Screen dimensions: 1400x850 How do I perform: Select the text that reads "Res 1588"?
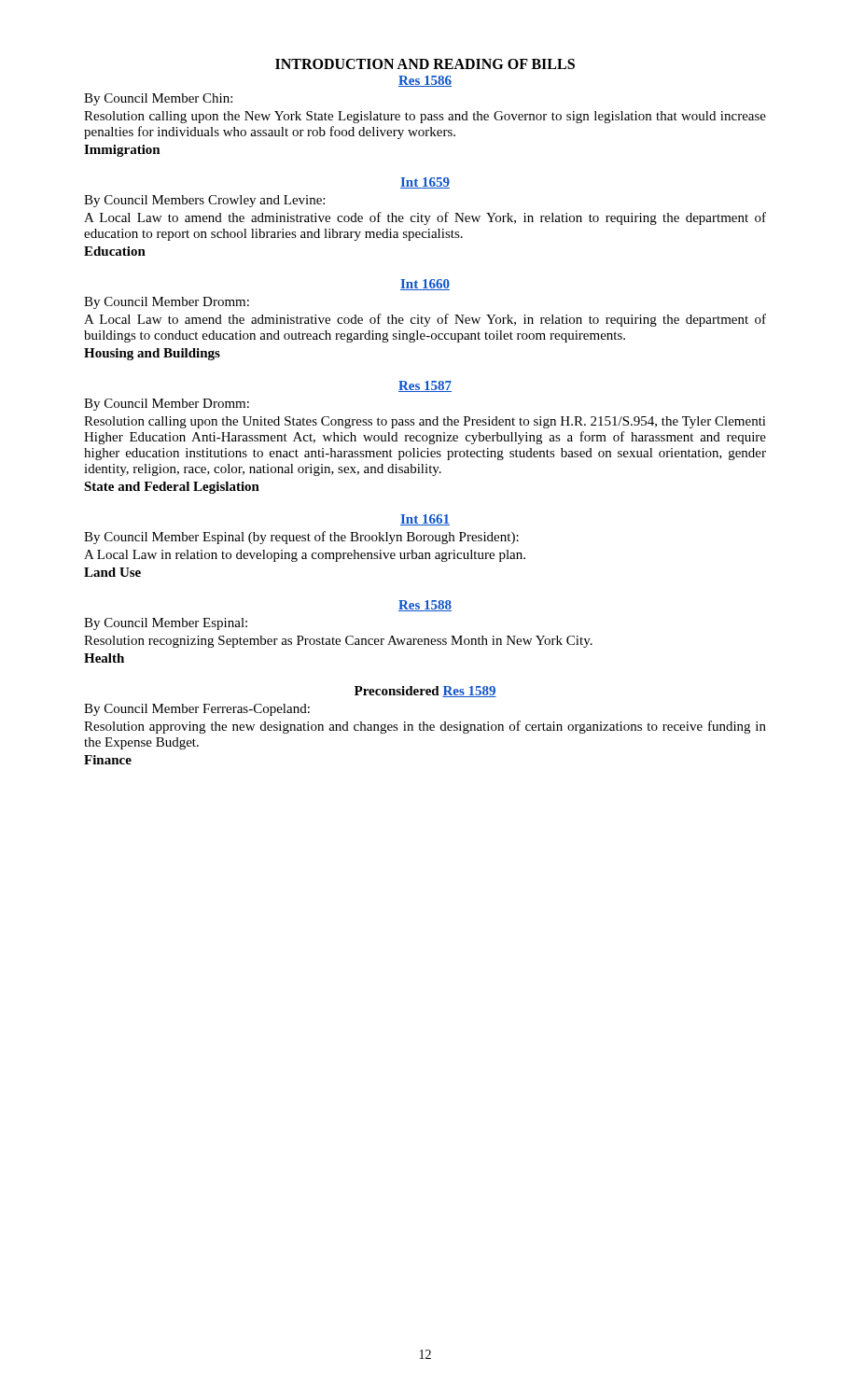(x=425, y=605)
